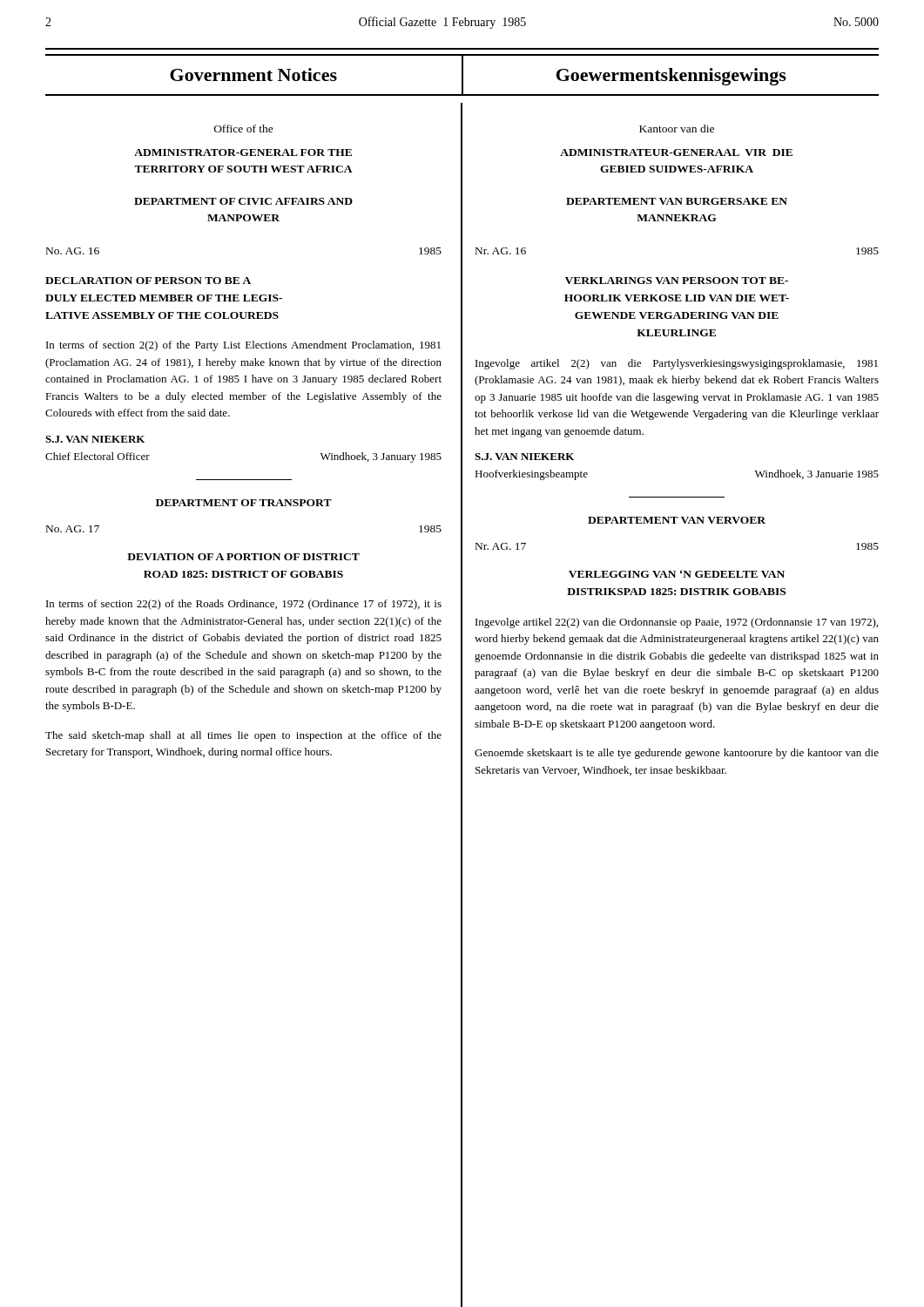Navigate to the element starting "DEPARTMENT OF CIVIC AFFAIRS"

[x=243, y=209]
